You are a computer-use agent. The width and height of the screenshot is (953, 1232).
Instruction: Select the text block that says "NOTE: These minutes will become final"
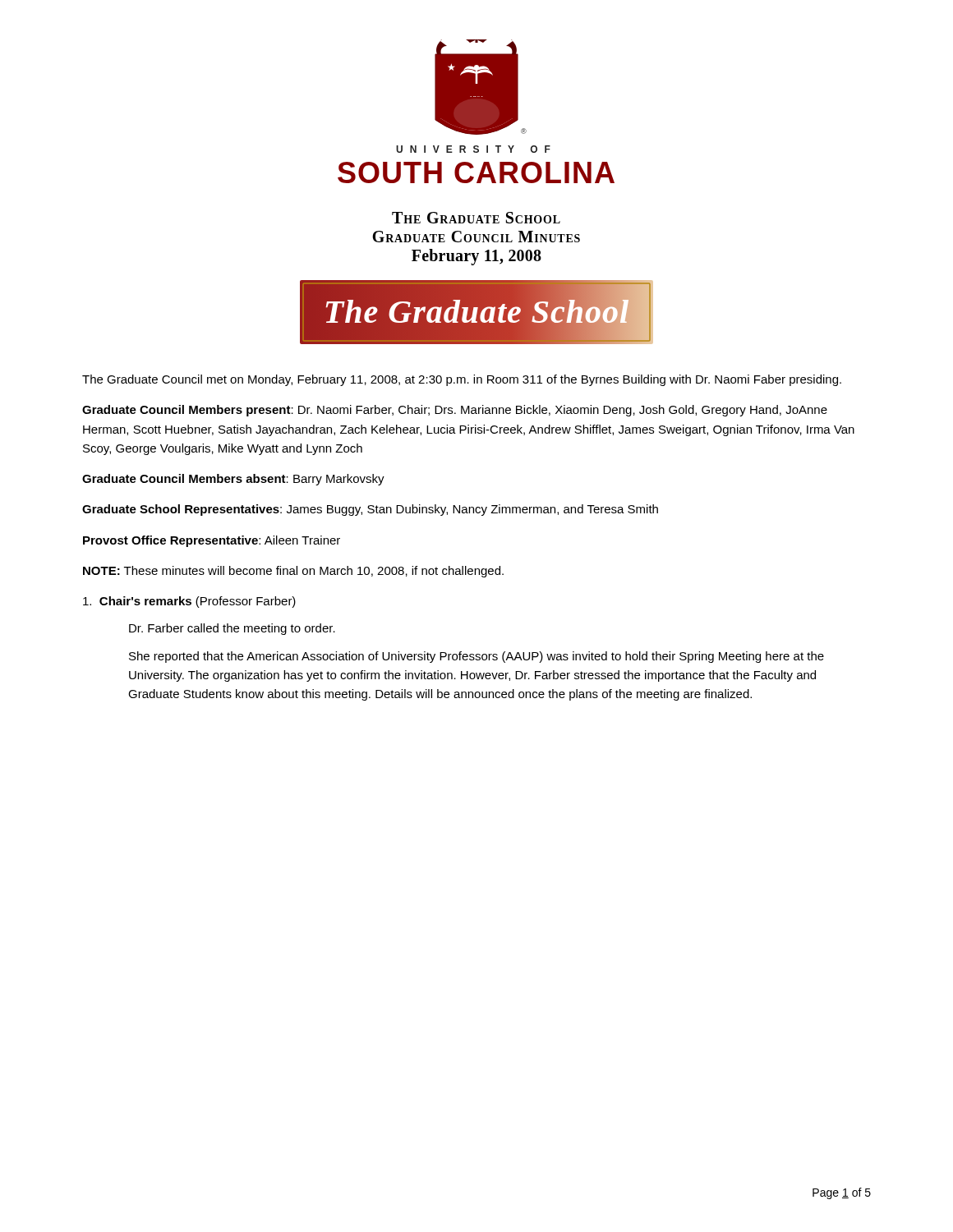(x=293, y=570)
